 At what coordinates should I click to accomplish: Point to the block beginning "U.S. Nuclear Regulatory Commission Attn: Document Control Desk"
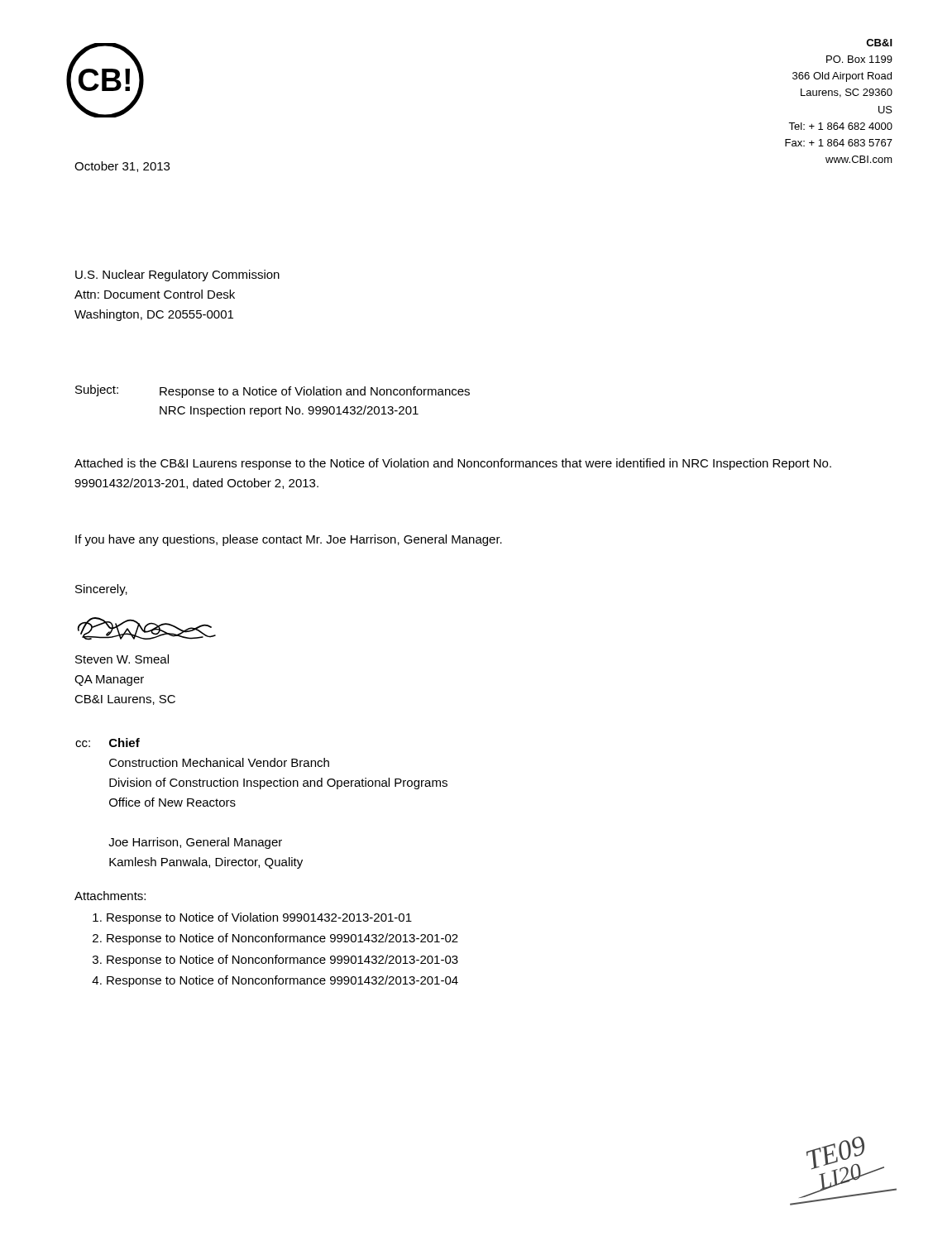click(177, 294)
